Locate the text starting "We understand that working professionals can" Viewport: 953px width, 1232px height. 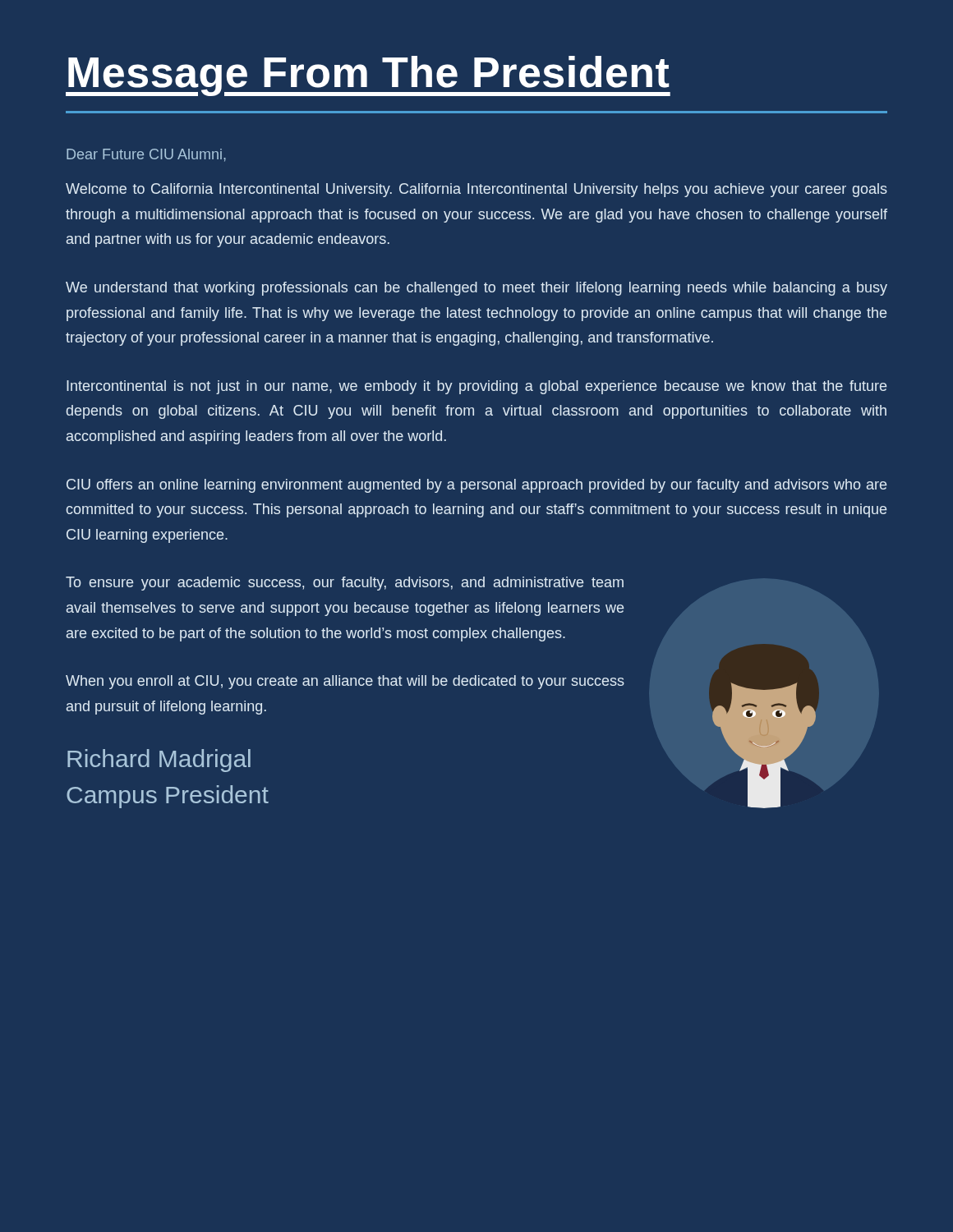pyautogui.click(x=476, y=313)
